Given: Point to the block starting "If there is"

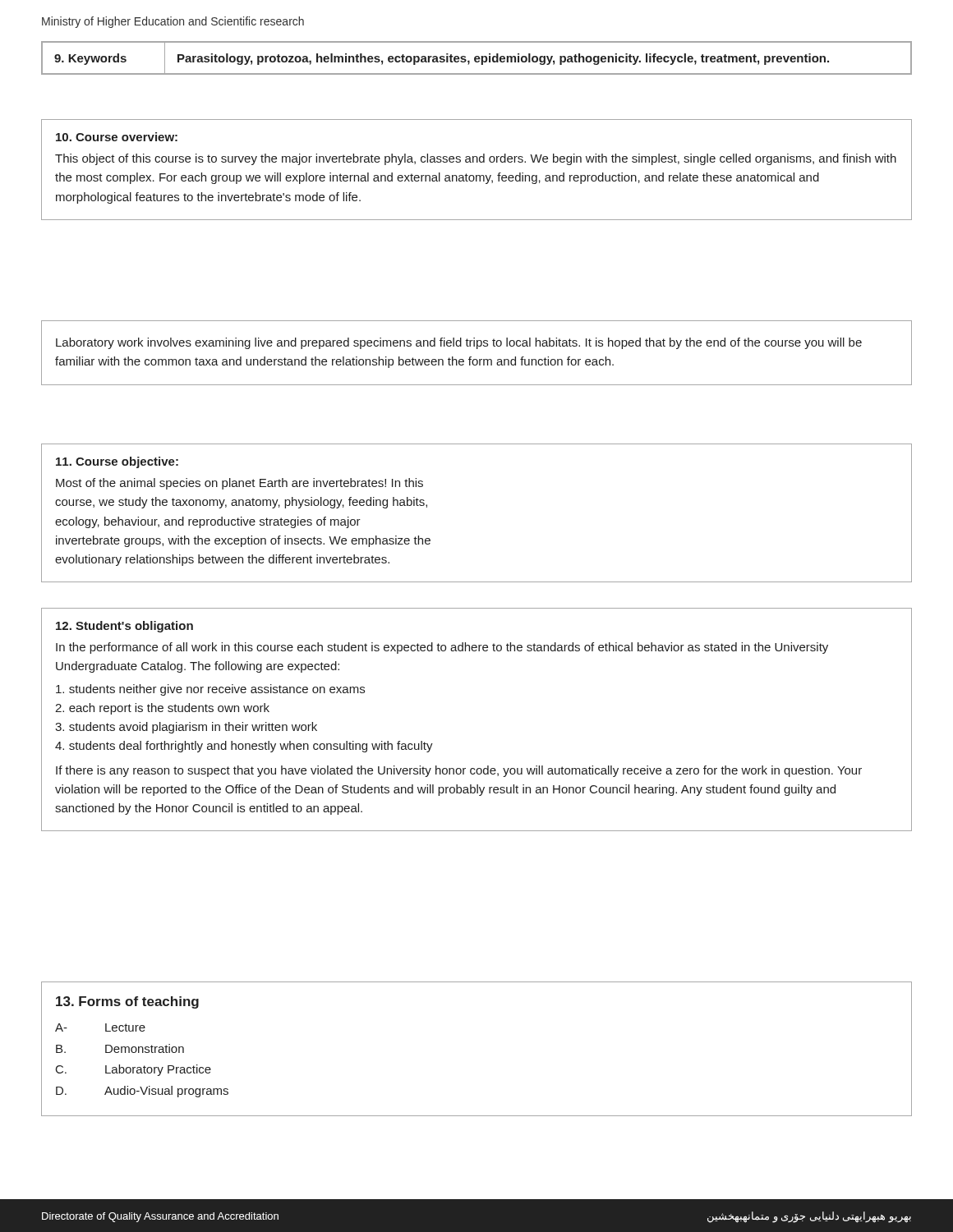Looking at the screenshot, I should [459, 789].
